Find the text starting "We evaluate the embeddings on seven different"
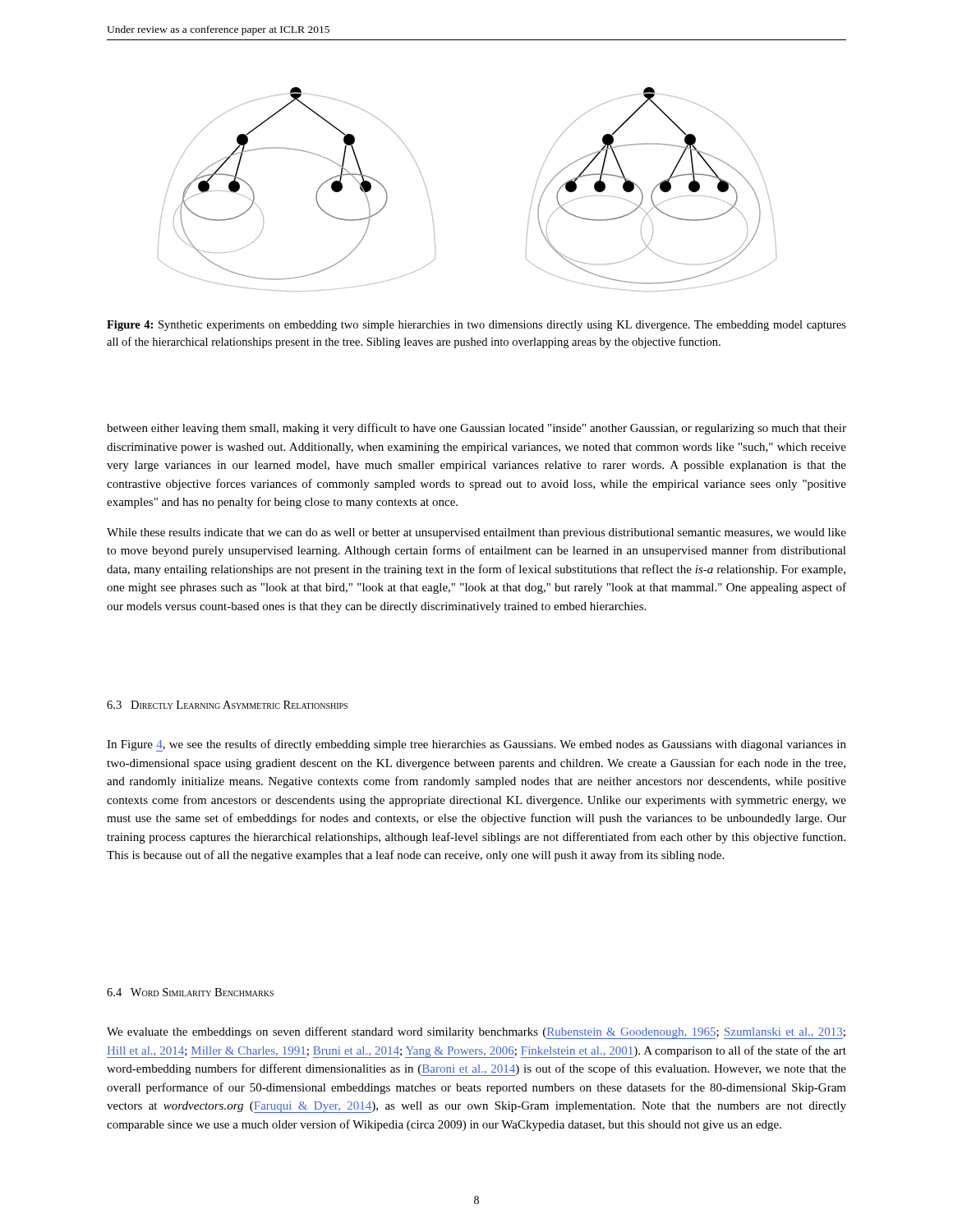953x1232 pixels. [x=476, y=1078]
